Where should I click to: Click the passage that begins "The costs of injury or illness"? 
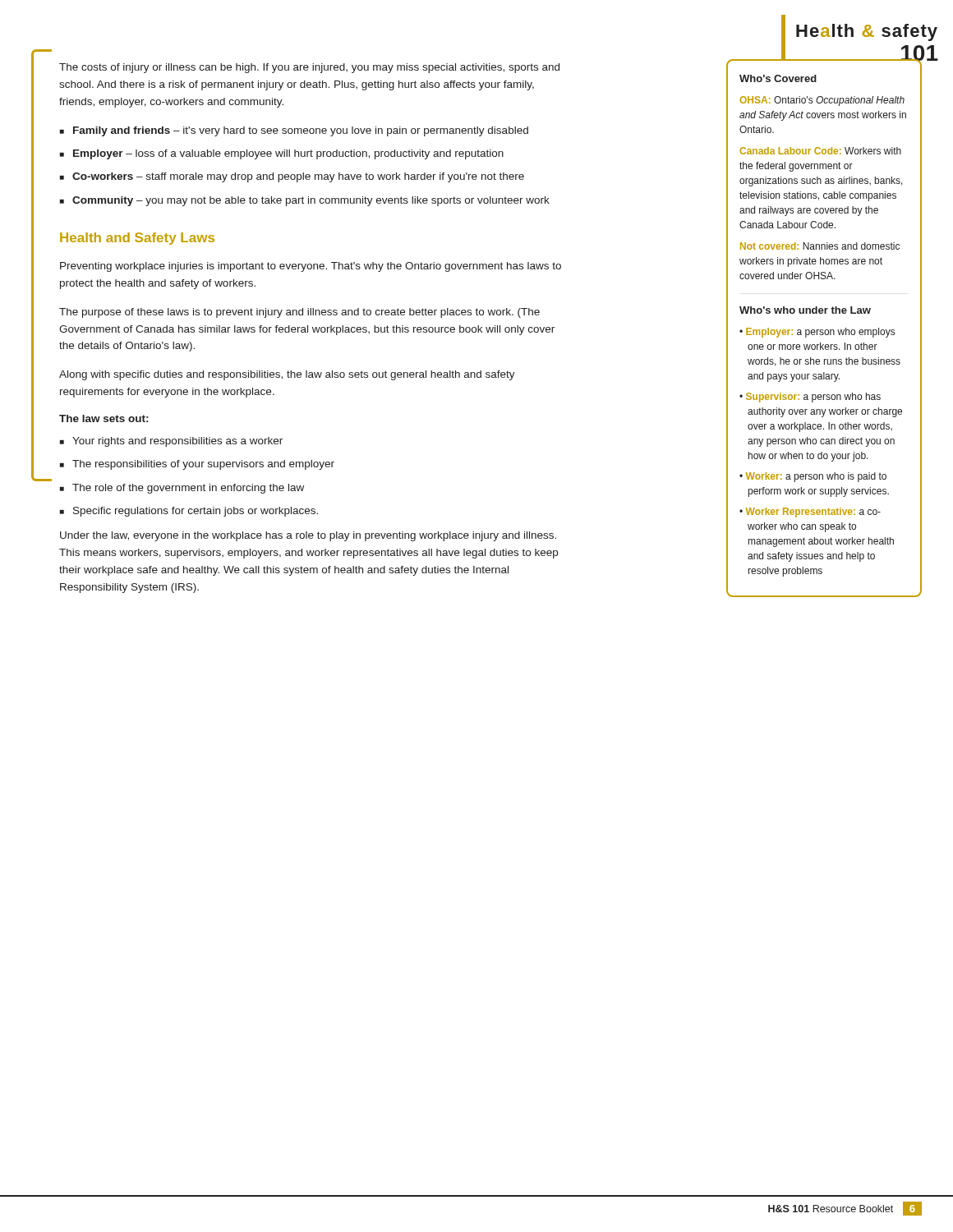click(x=310, y=84)
